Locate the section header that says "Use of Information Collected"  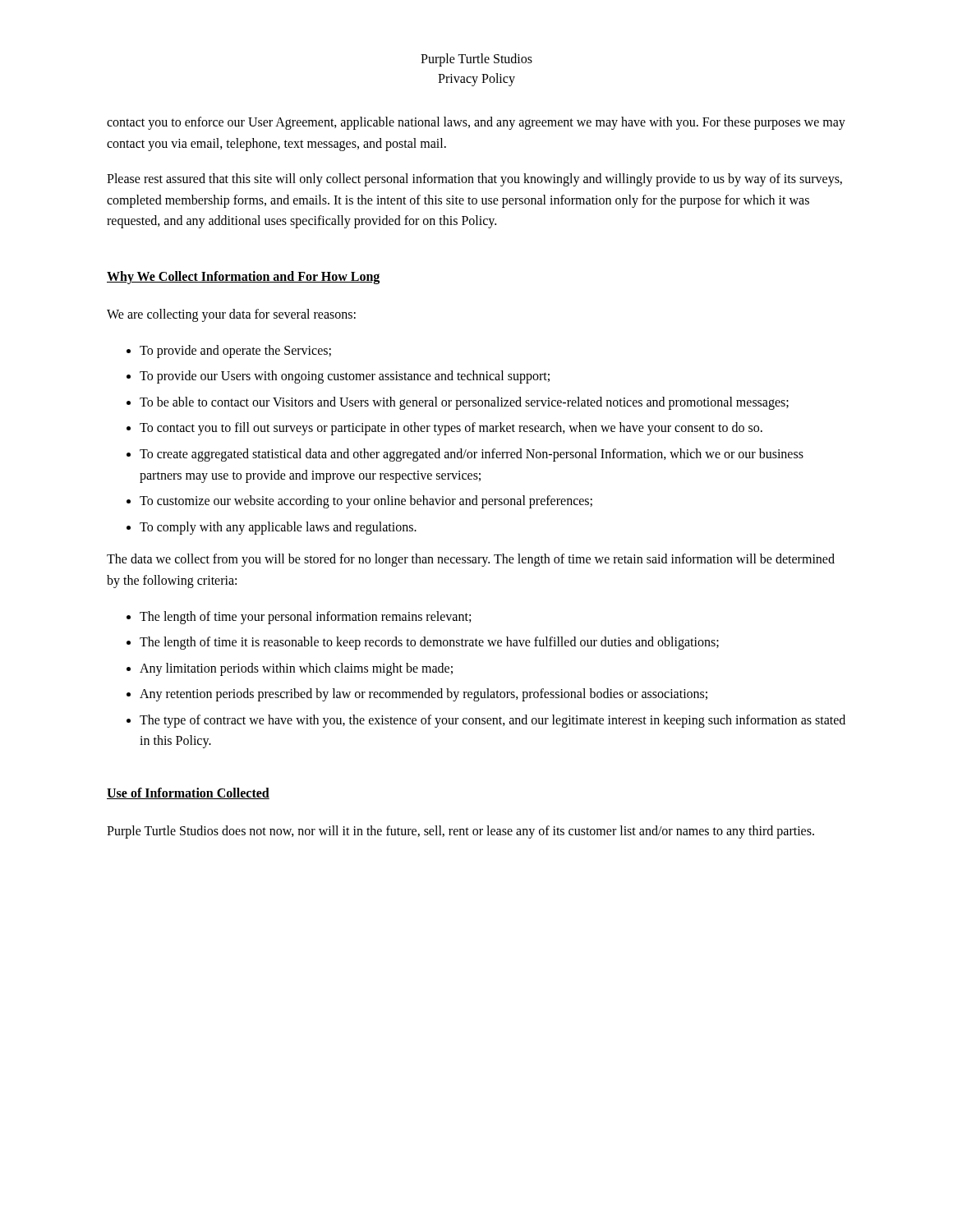coord(188,793)
